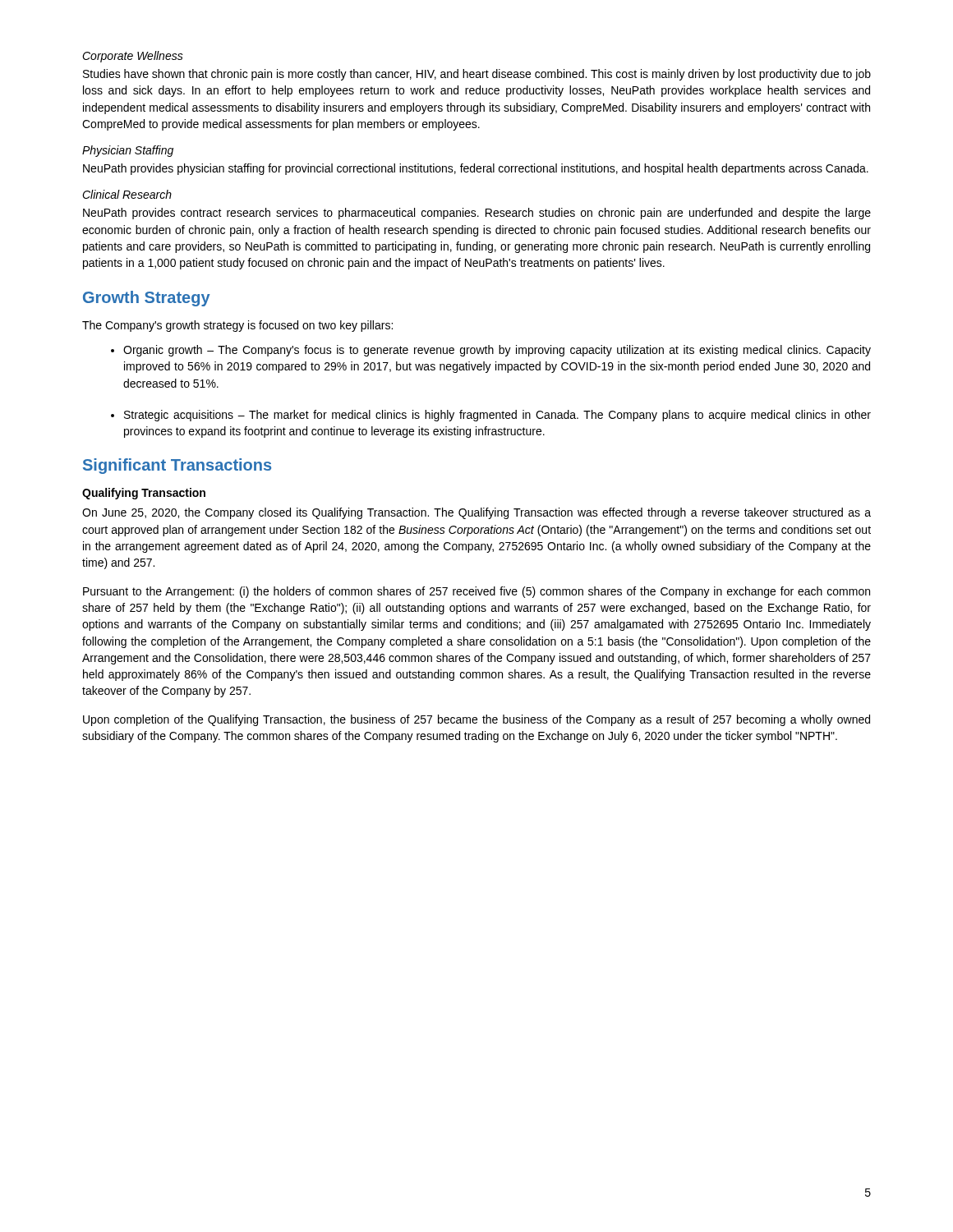953x1232 pixels.
Task: Select the text block with the text "NeuPath provides contract research services to pharmaceutical companies."
Action: pyautogui.click(x=476, y=238)
